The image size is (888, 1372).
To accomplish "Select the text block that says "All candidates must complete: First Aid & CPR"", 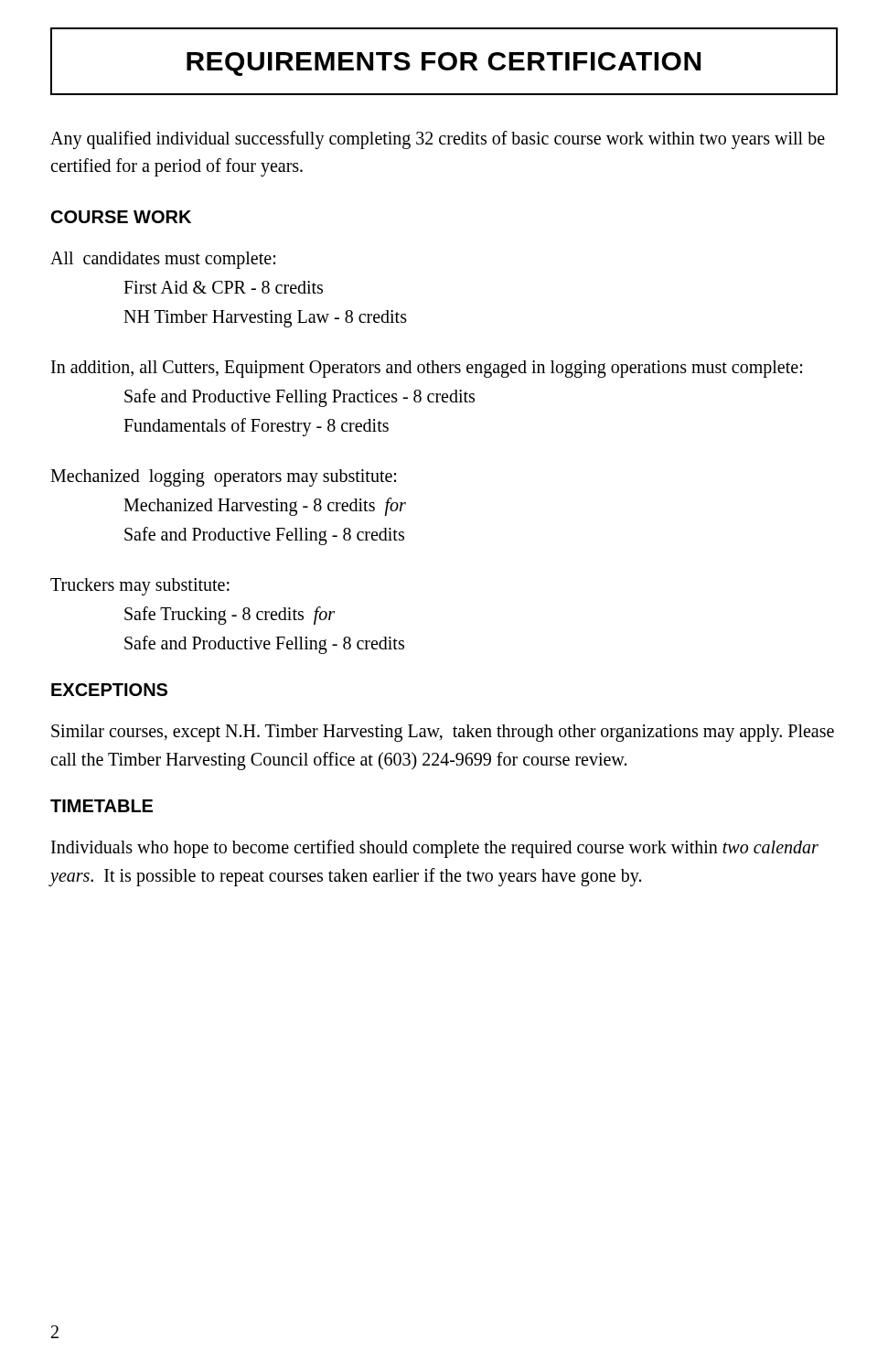I will point(163,260).
